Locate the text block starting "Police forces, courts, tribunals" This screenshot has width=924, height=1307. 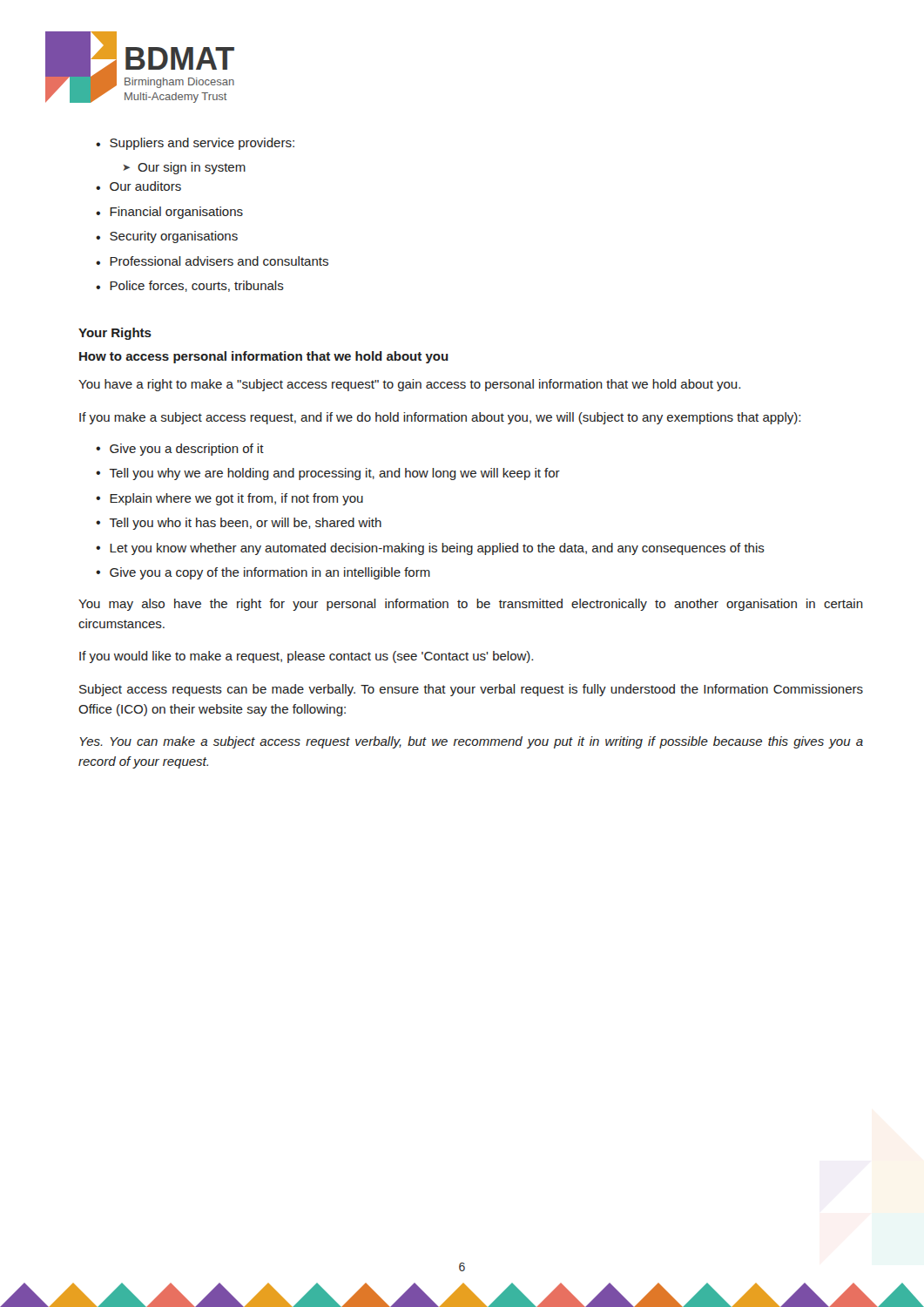tap(197, 285)
